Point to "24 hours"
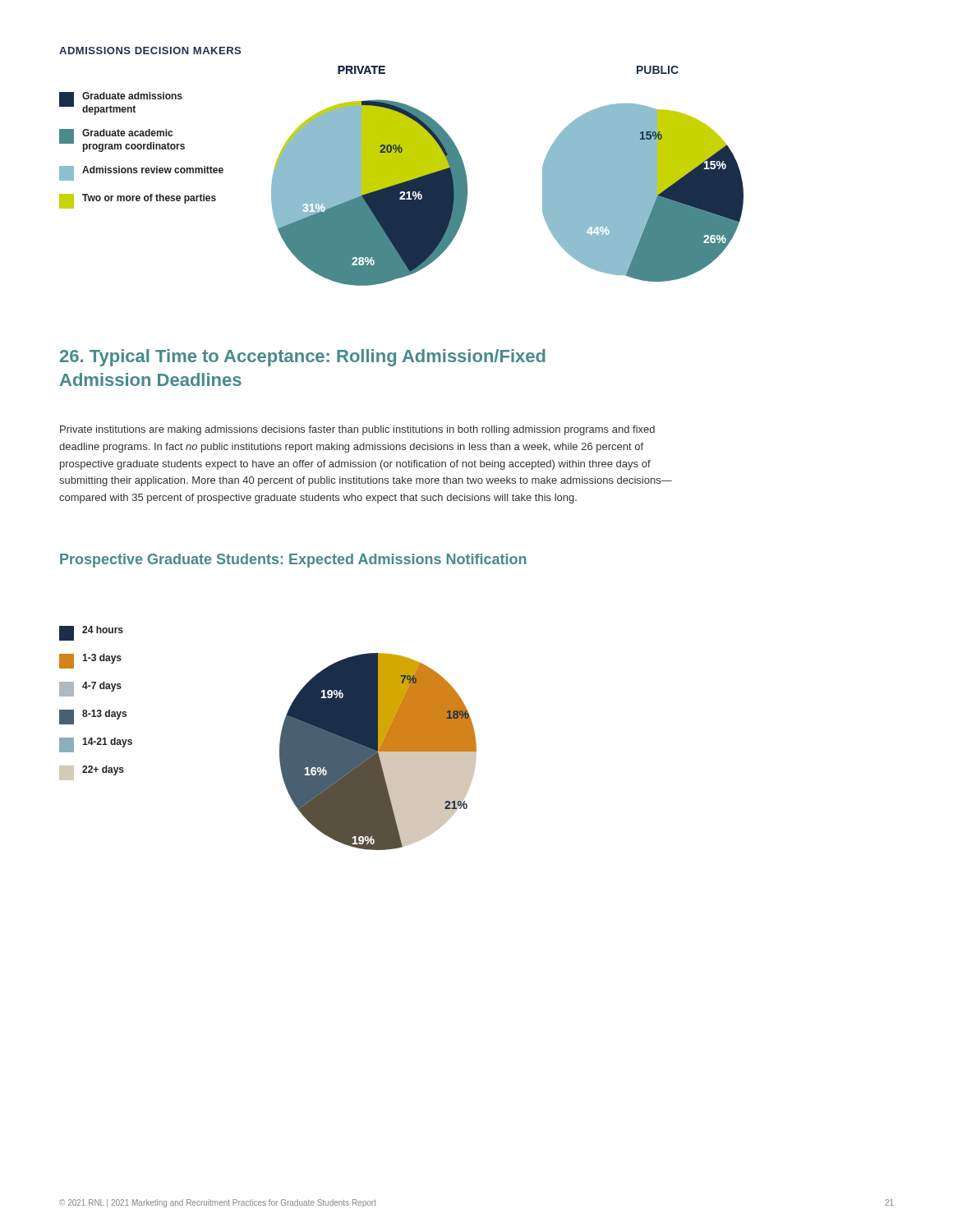Viewport: 953px width, 1232px height. click(x=91, y=632)
